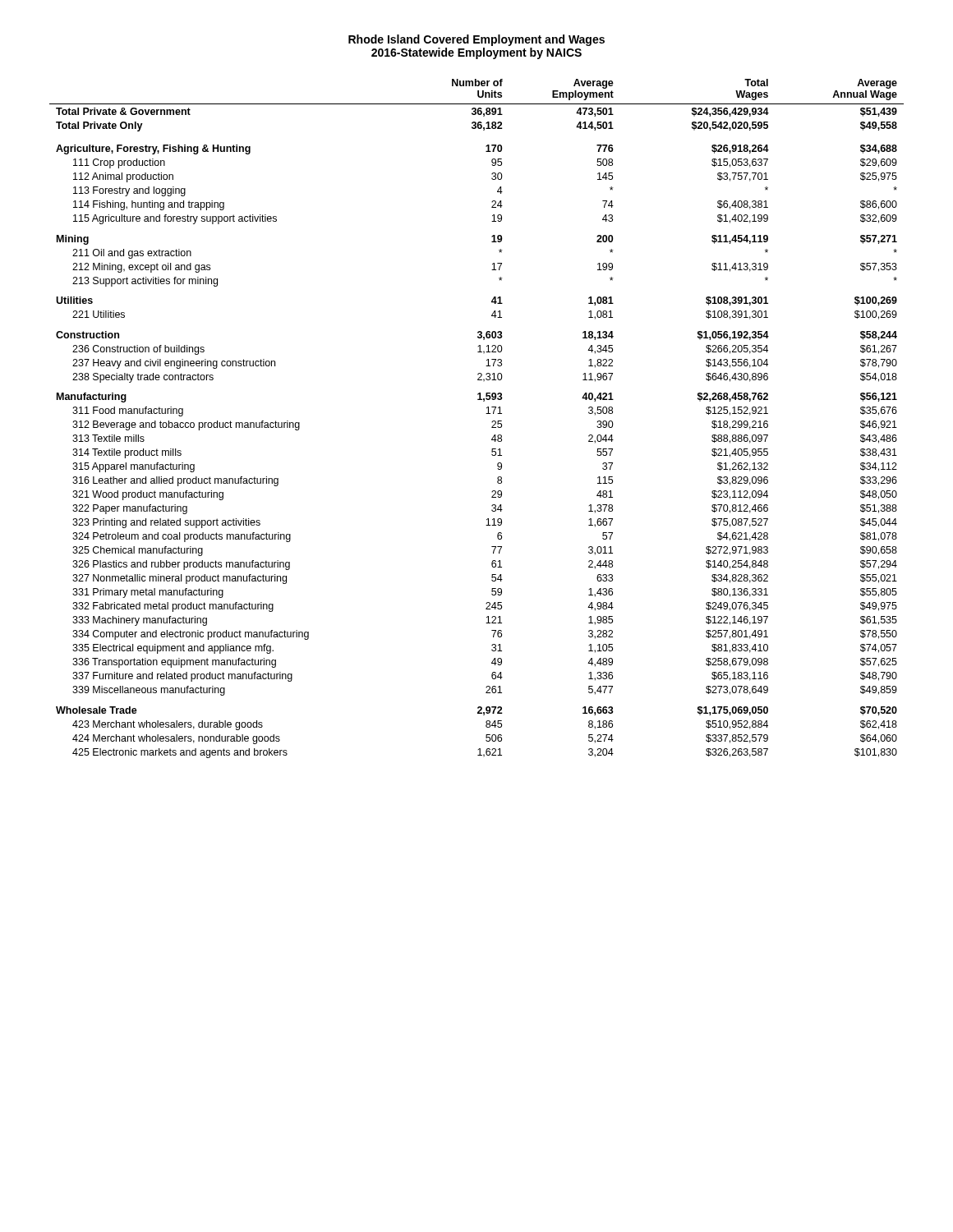Find the text starting "Rhode Island Covered Employment and Wages"
This screenshot has height=1232, width=953.
point(476,46)
